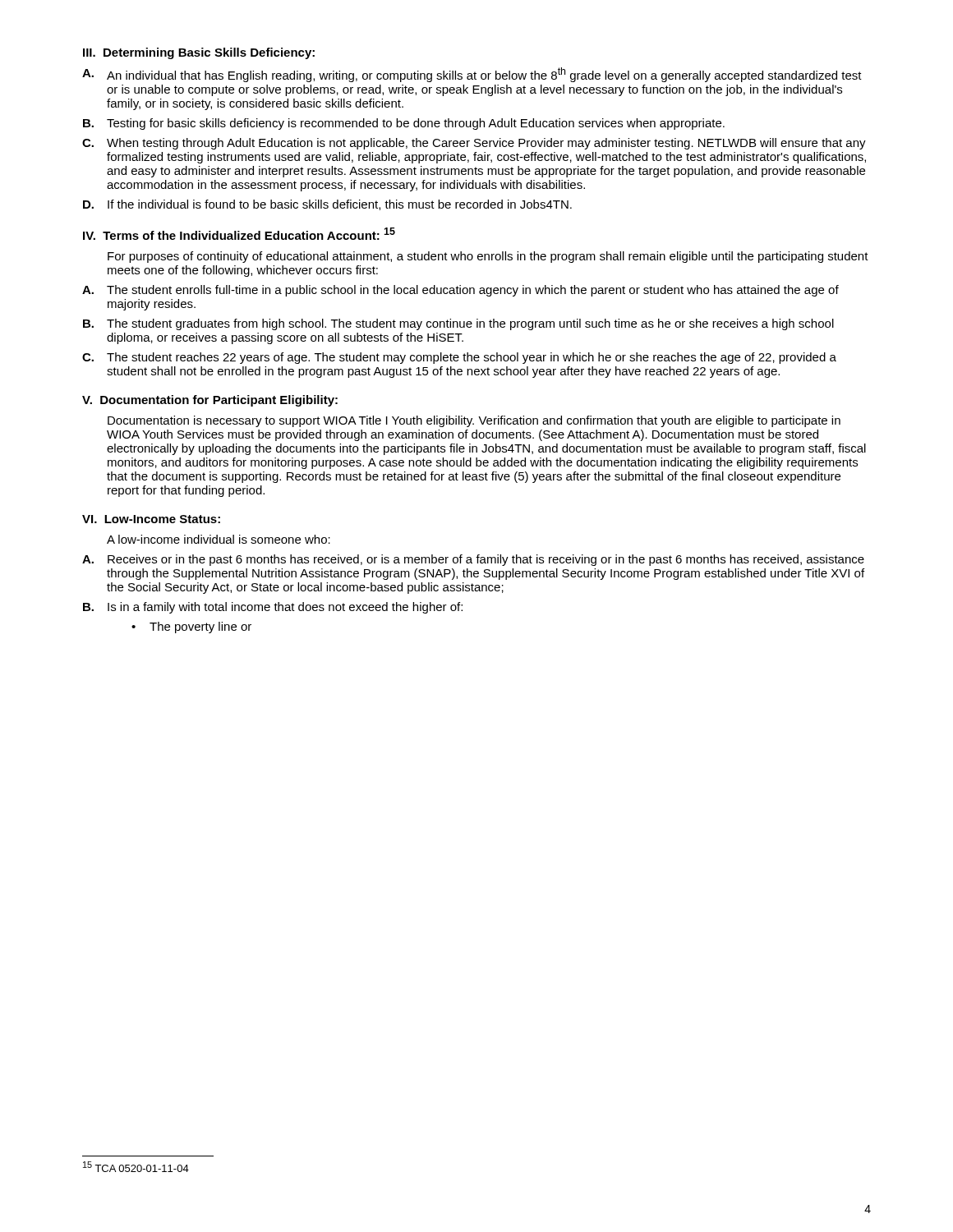Click on the text block starting "A. An individual that"

(476, 88)
